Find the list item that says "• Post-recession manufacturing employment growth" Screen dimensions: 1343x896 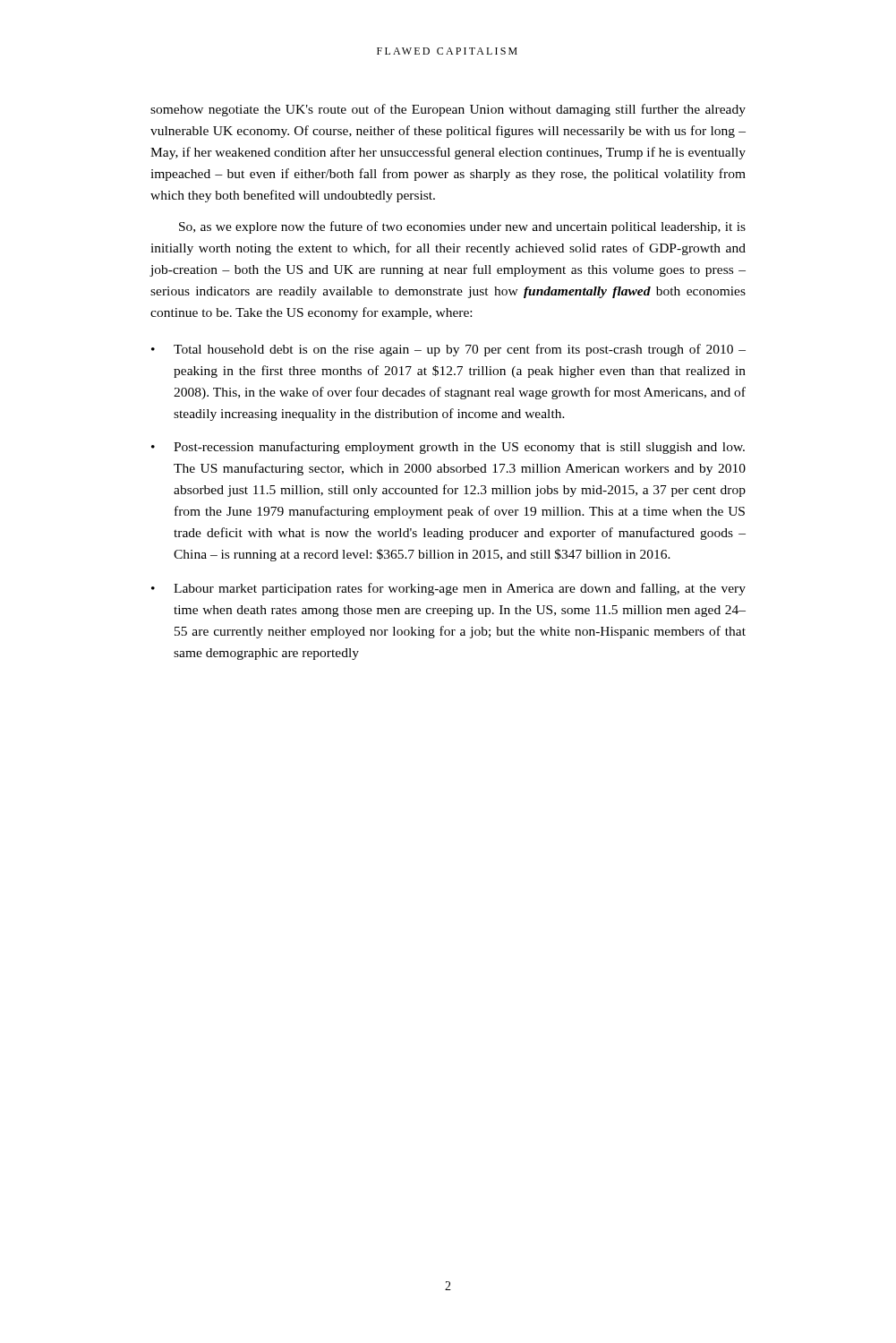[x=448, y=501]
